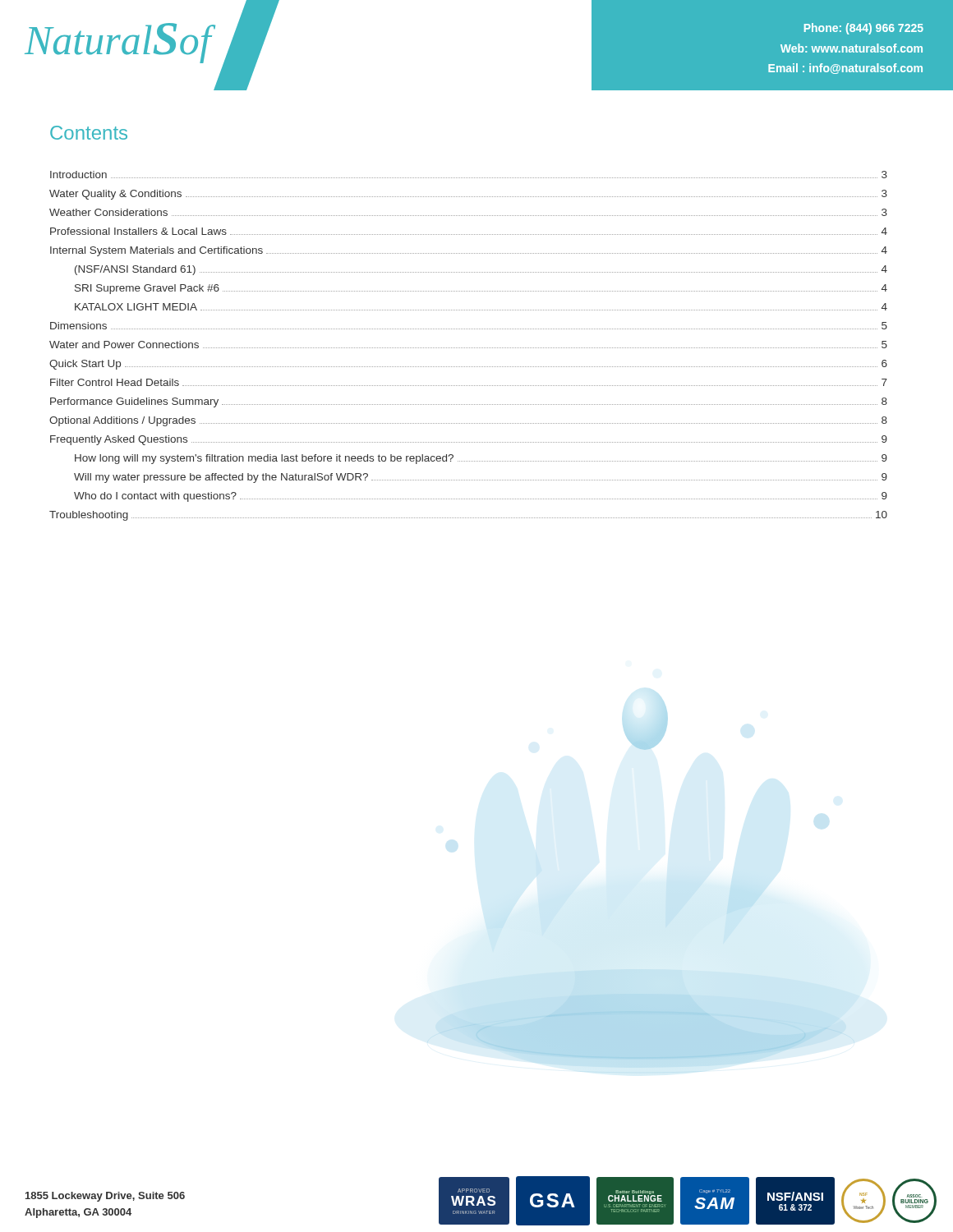Select the text starting "How long will my system's filtration media last"
Image resolution: width=953 pixels, height=1232 pixels.
click(481, 458)
